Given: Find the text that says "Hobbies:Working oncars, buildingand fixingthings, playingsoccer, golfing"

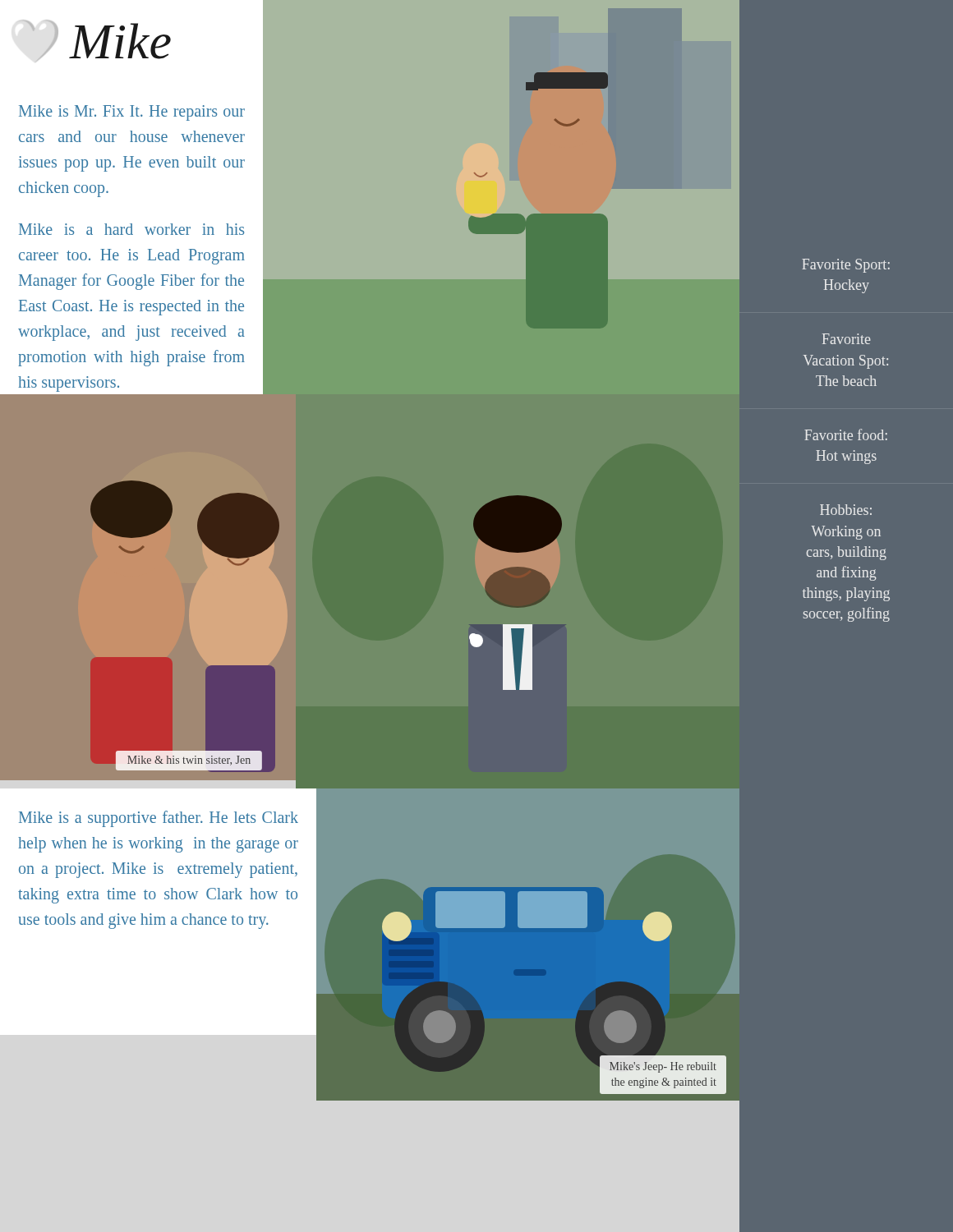Looking at the screenshot, I should point(846,562).
